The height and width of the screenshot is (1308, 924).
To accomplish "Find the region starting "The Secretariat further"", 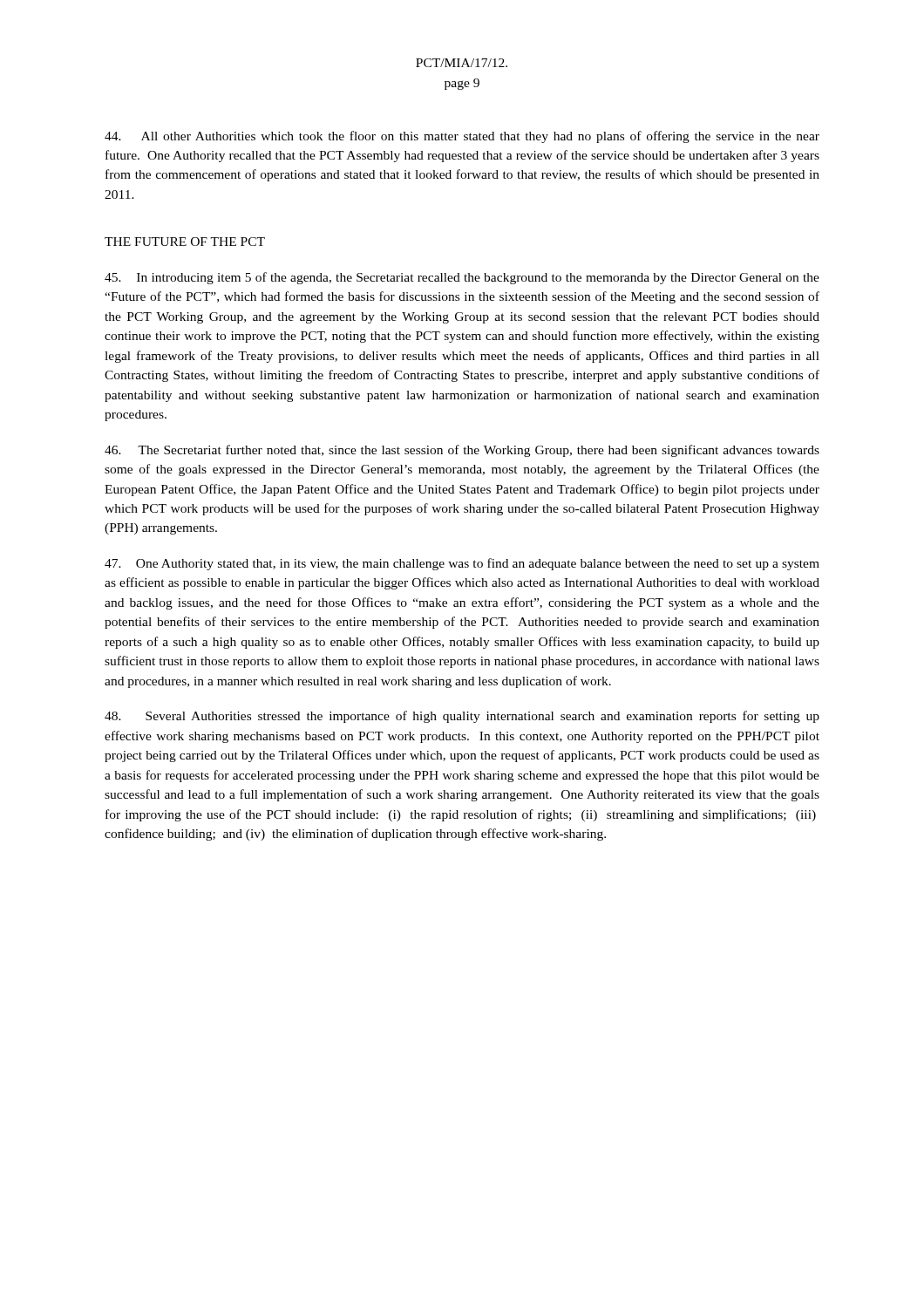I will click(462, 488).
